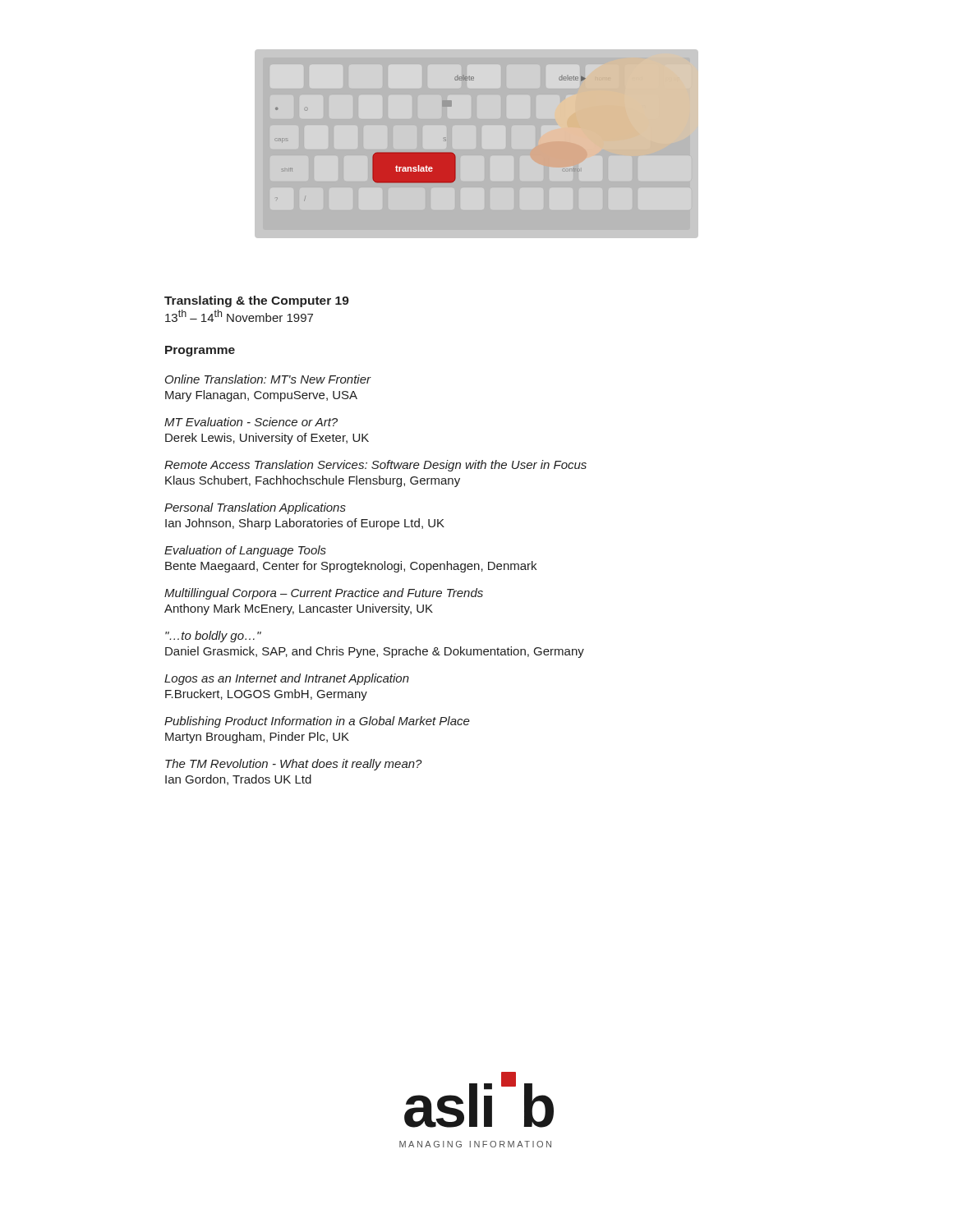The height and width of the screenshot is (1232, 953).
Task: Where is the title that starts "Translating & the Computer 19 13th –"?
Action: click(257, 301)
